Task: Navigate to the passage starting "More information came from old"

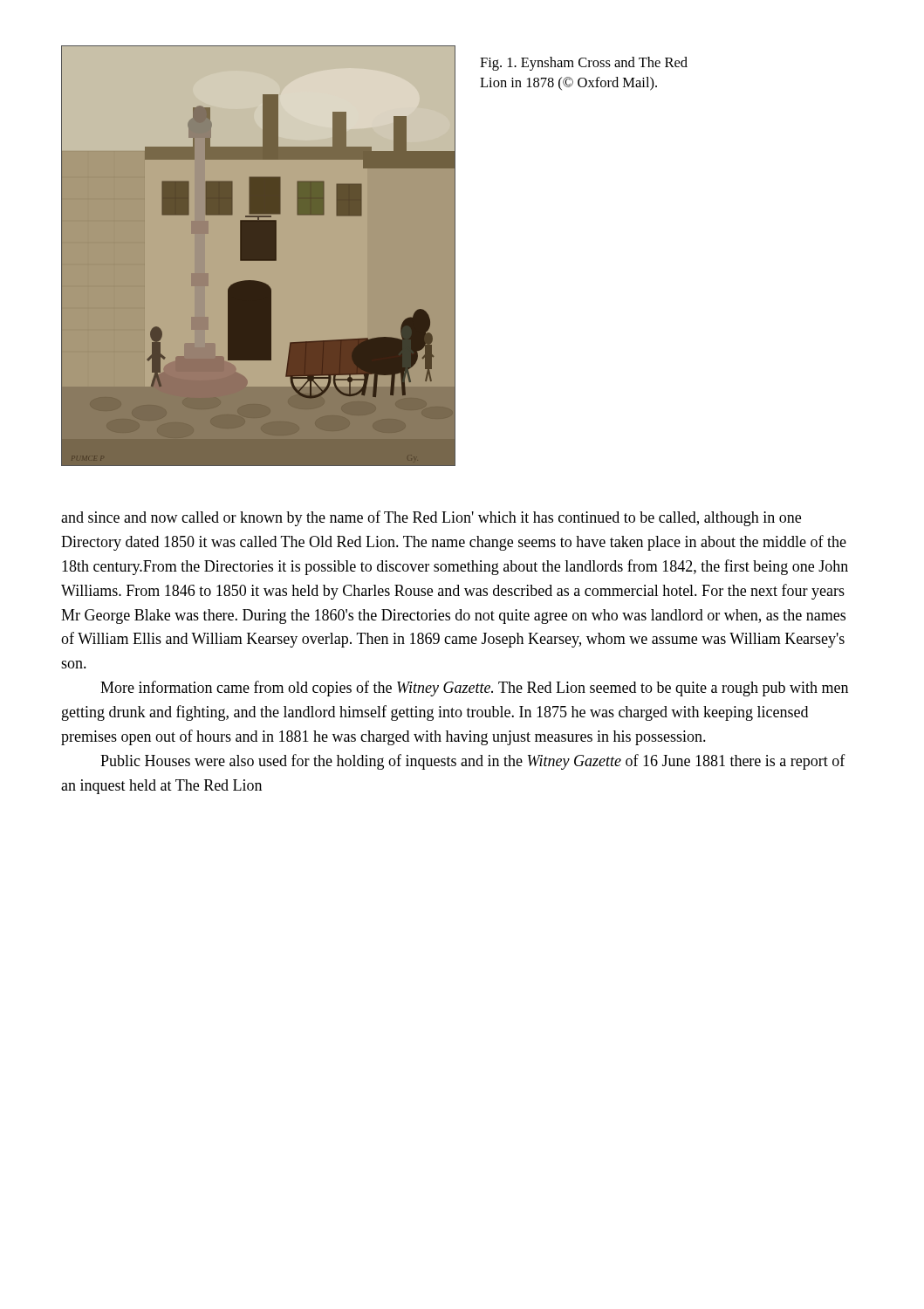Action: tap(455, 712)
